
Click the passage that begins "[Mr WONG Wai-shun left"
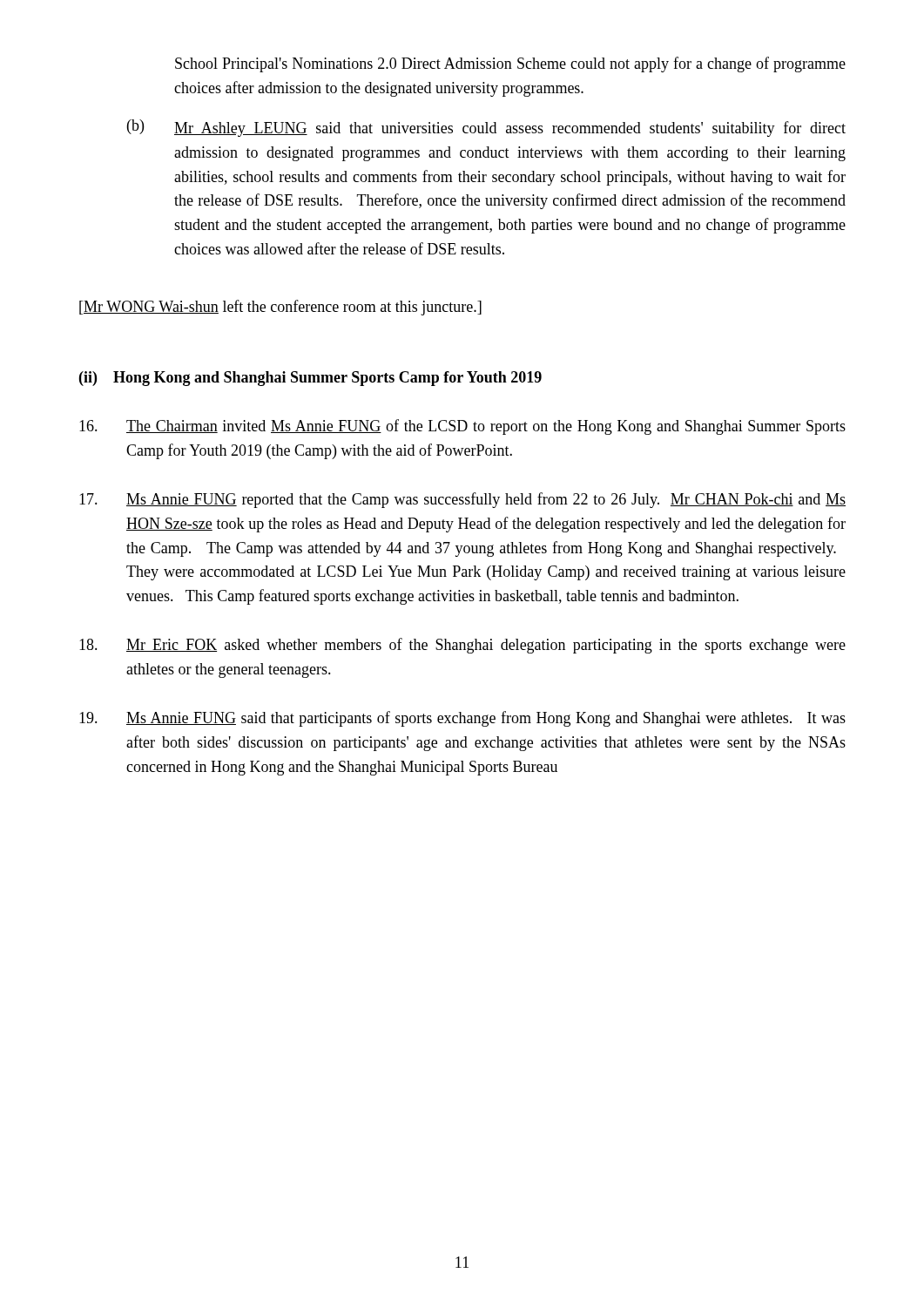pos(280,307)
